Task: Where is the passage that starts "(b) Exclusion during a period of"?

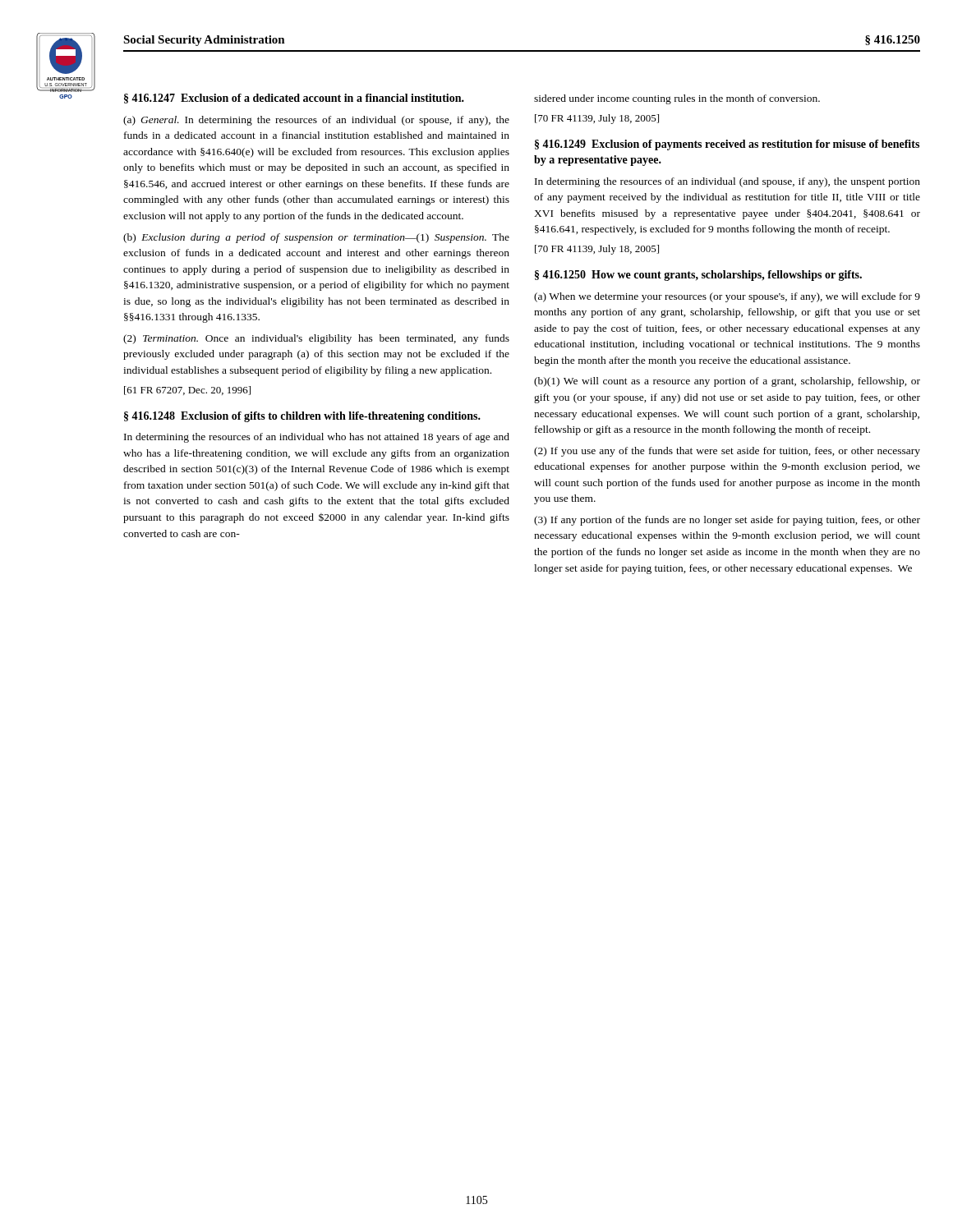Action: 316,277
